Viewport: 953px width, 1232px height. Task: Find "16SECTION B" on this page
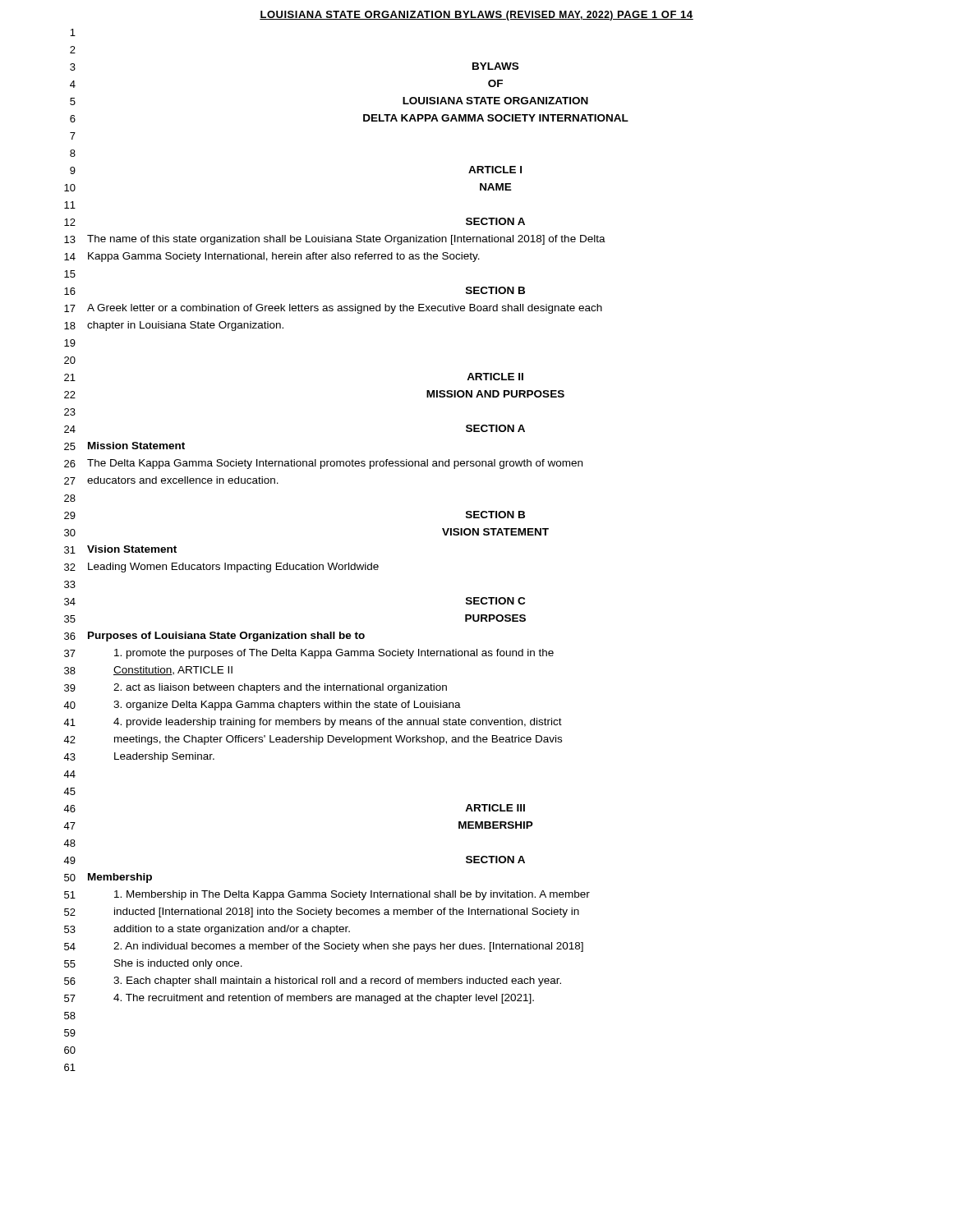click(476, 291)
